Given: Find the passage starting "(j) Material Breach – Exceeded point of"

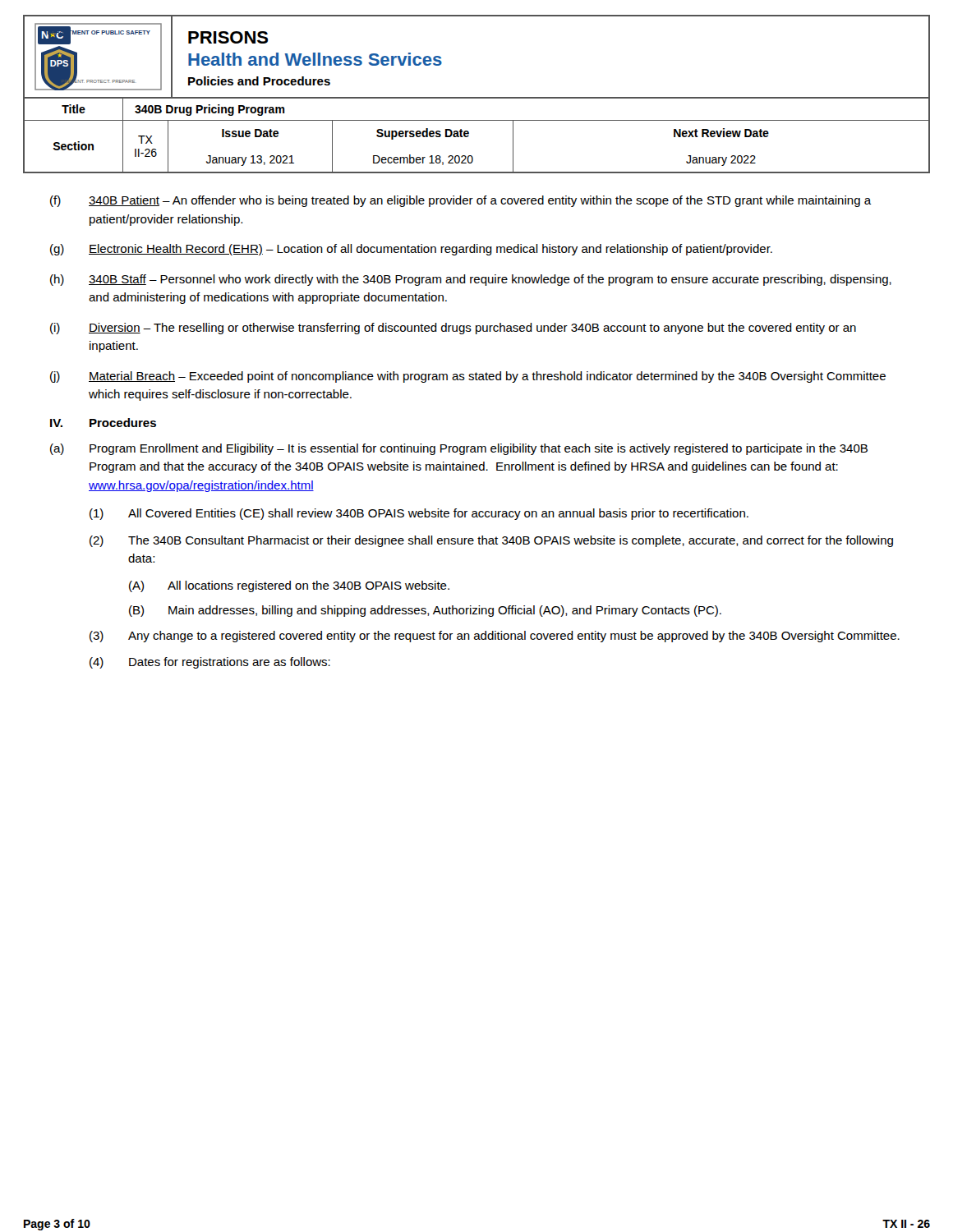Looking at the screenshot, I should coord(476,385).
